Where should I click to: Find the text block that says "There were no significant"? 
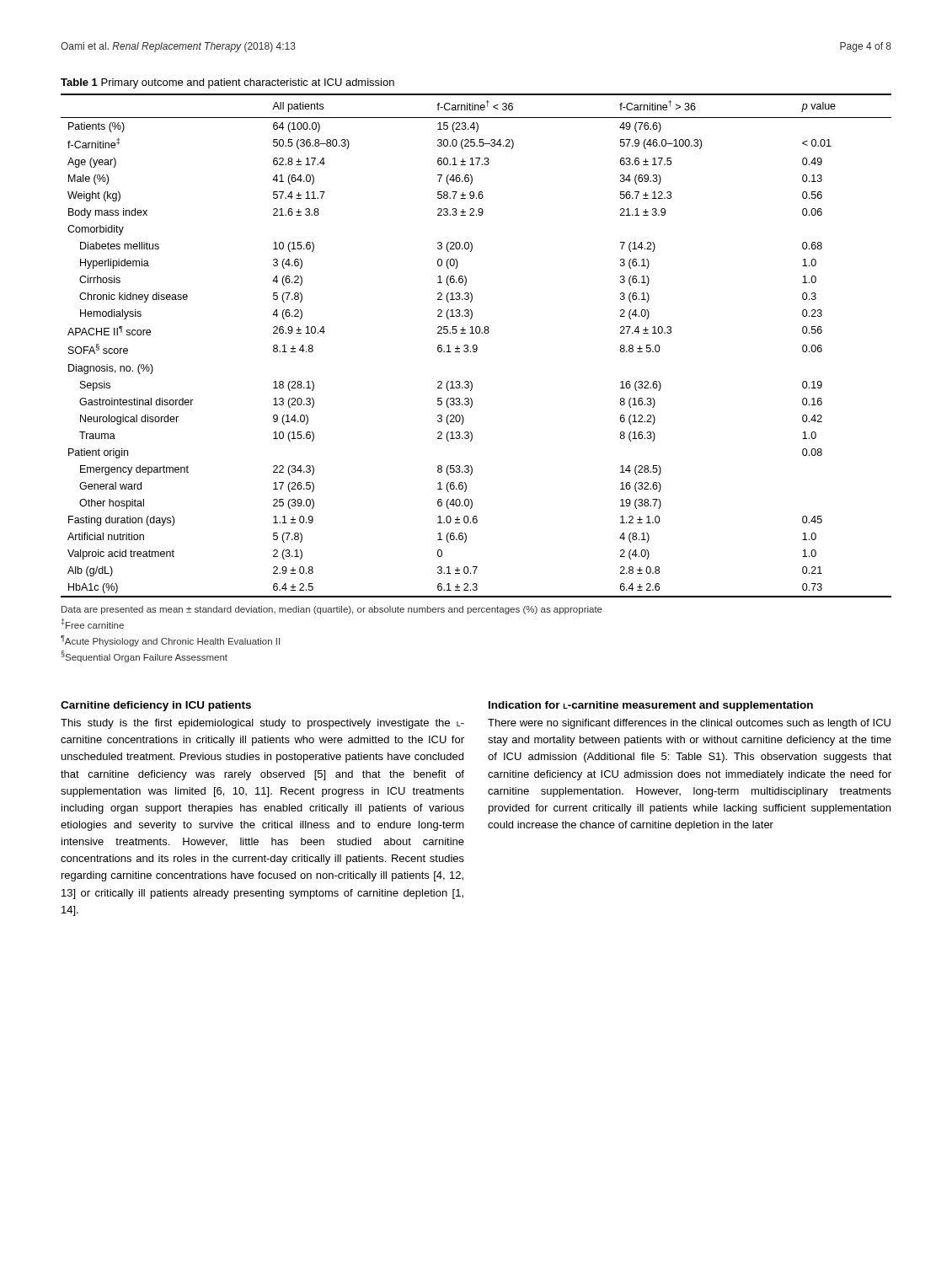690,774
